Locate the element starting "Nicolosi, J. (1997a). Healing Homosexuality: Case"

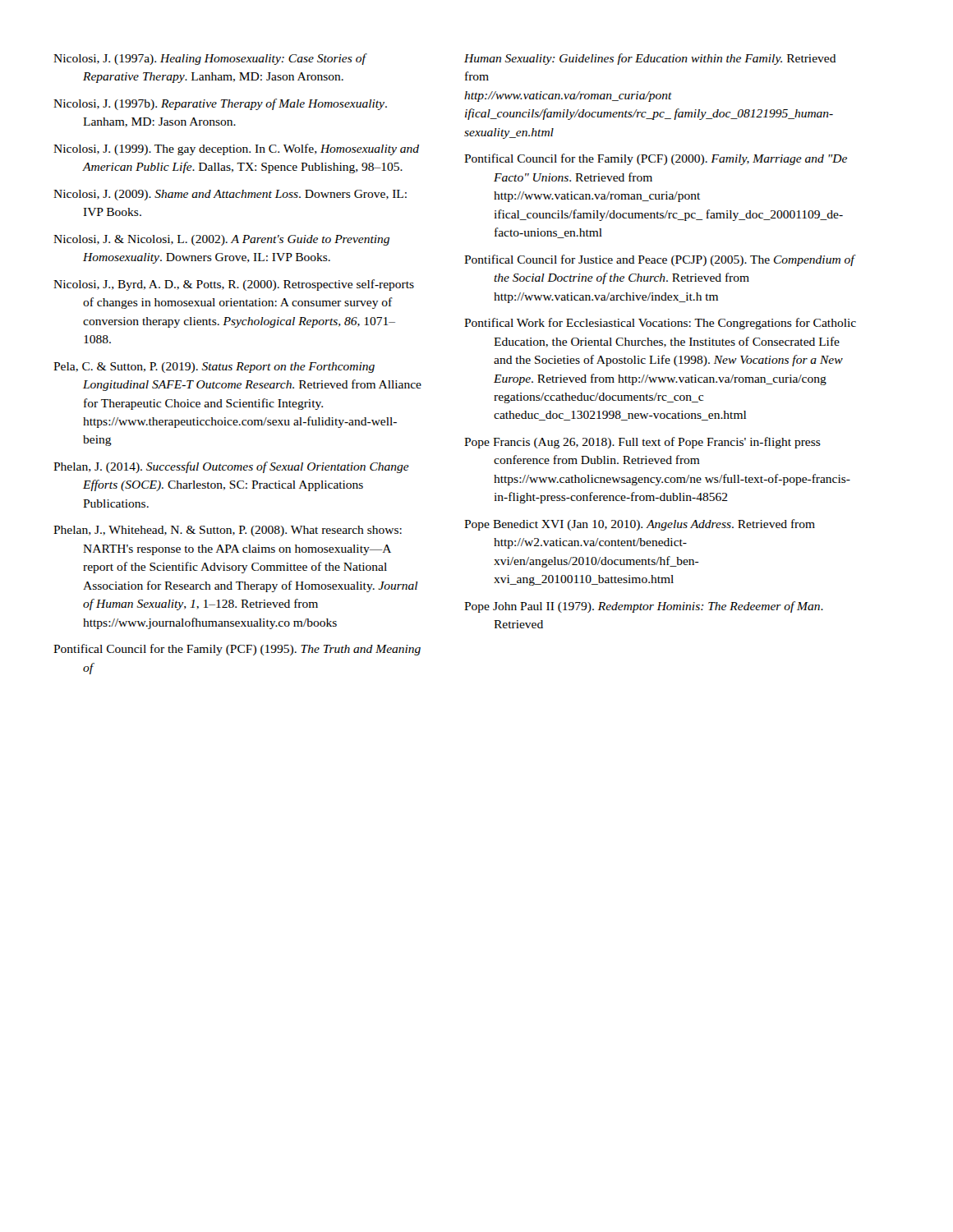(x=209, y=67)
